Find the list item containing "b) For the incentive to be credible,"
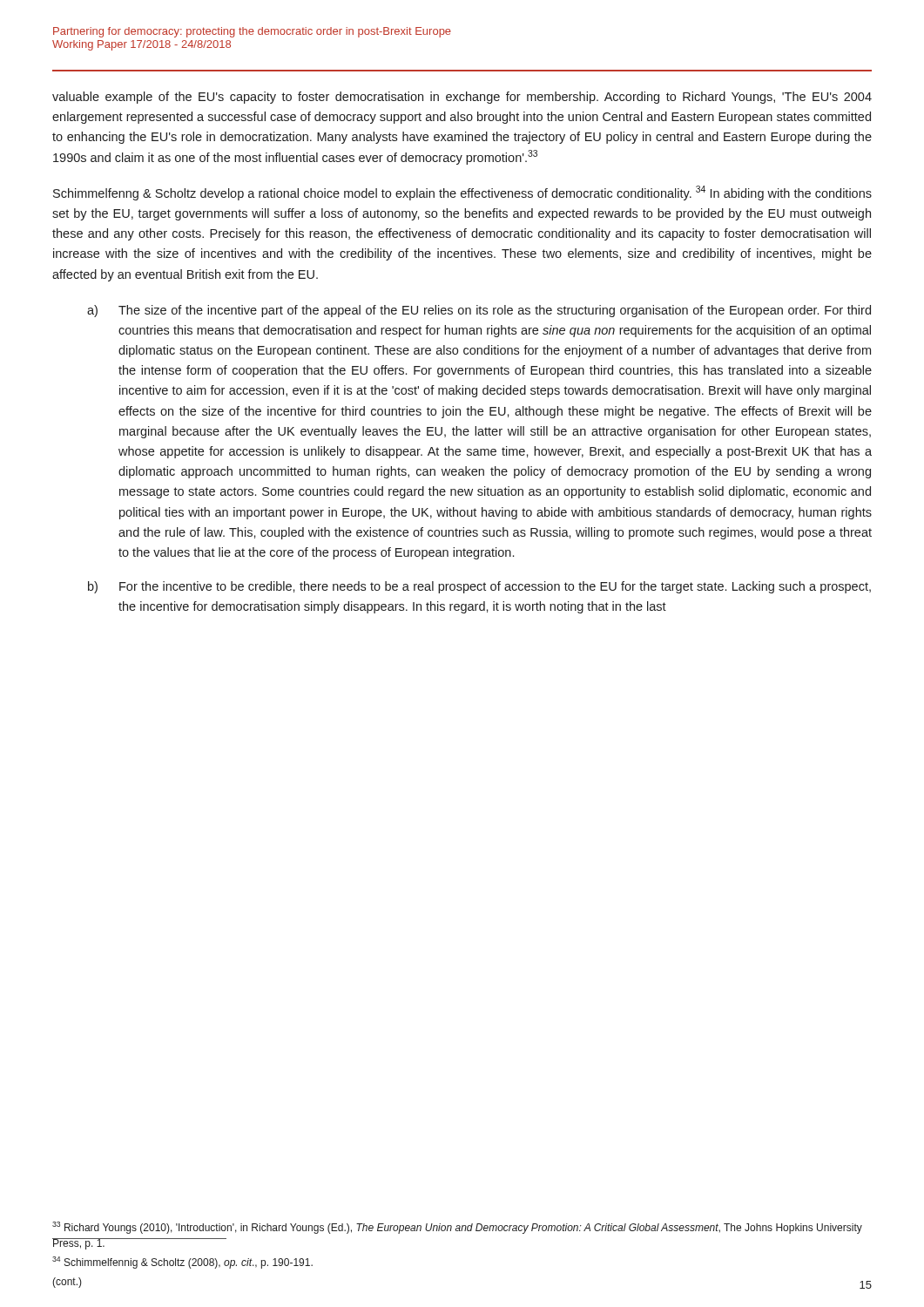Image resolution: width=924 pixels, height=1307 pixels. [x=479, y=597]
